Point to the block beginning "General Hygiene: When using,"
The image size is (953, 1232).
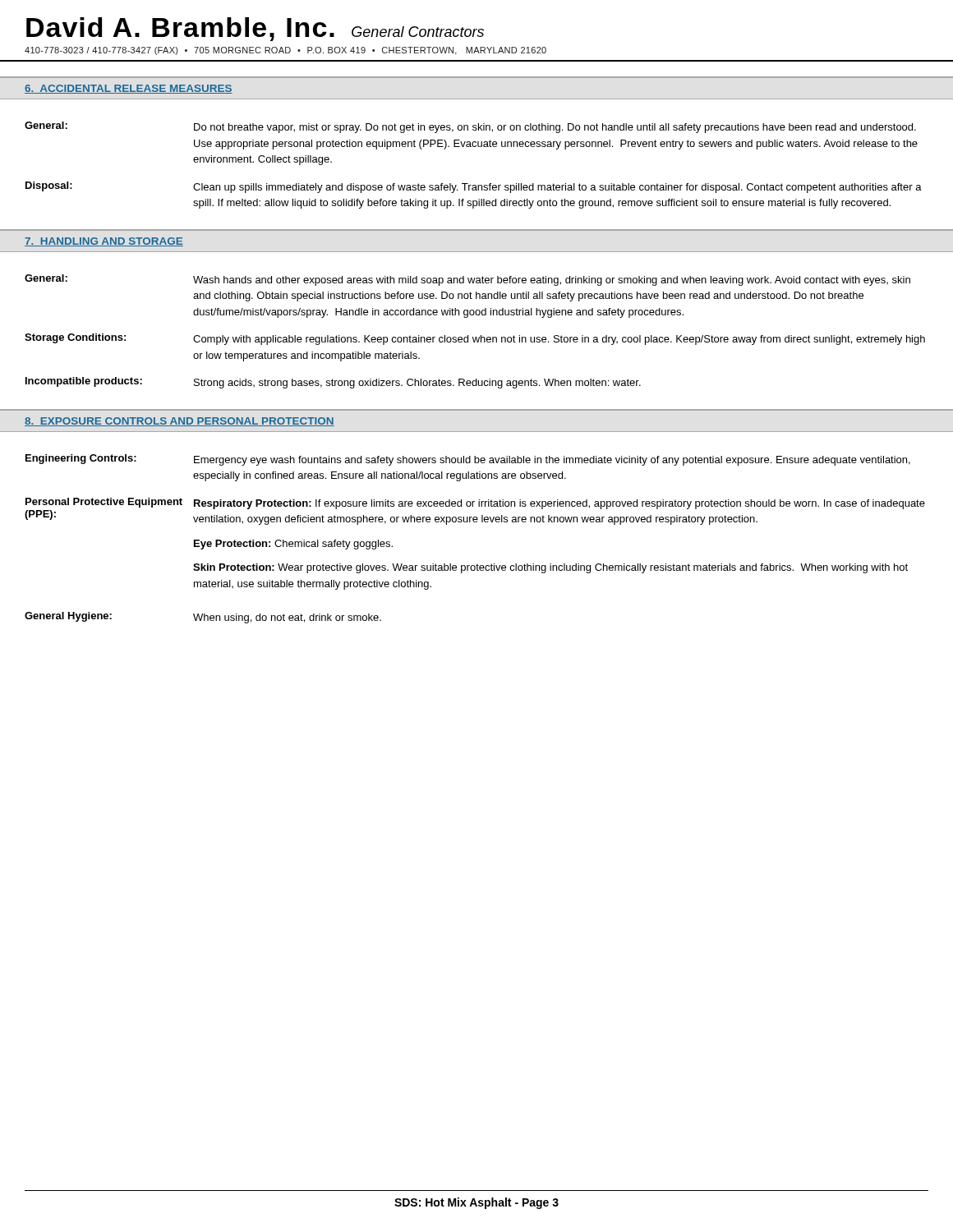click(203, 618)
